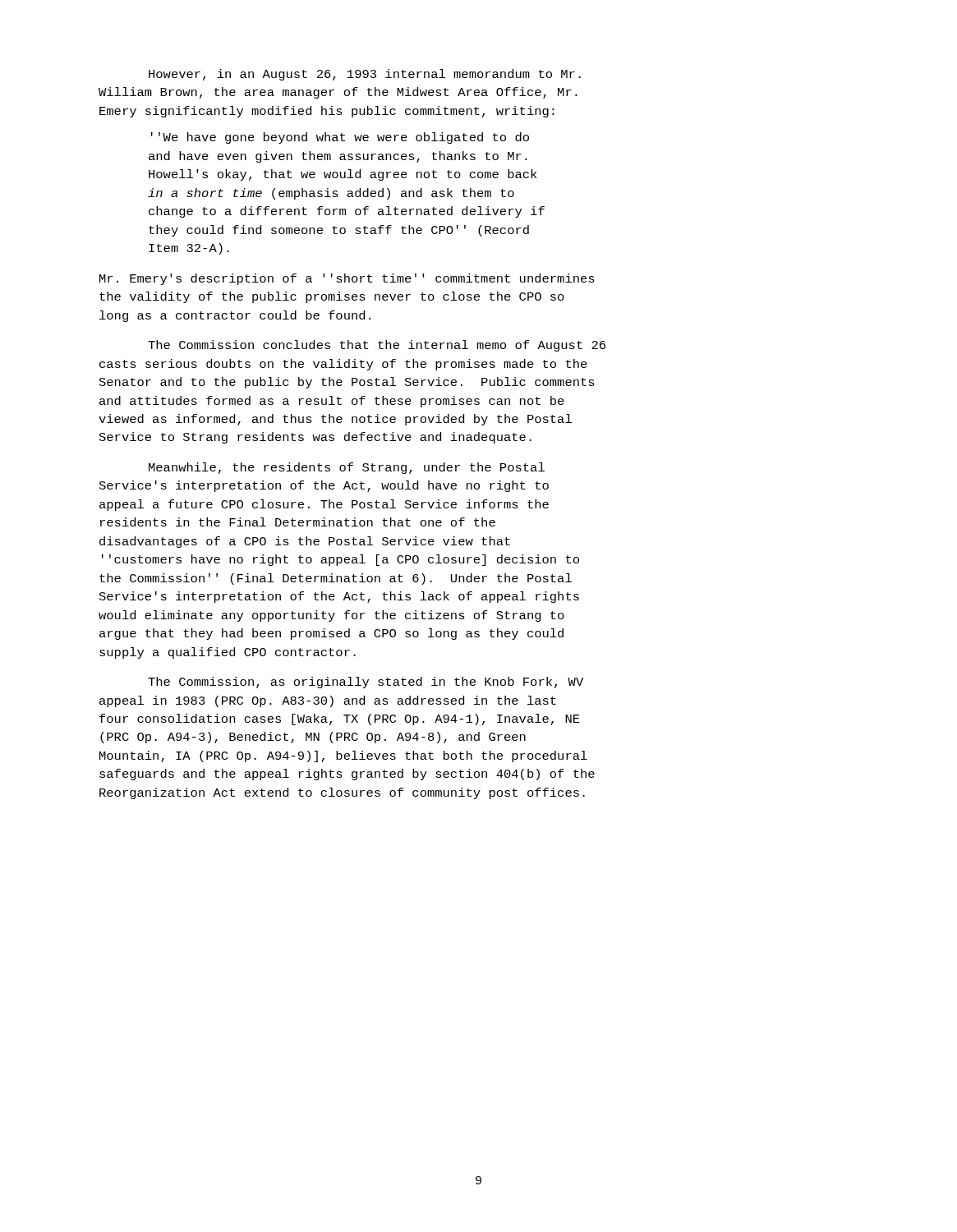The width and height of the screenshot is (957, 1232).
Task: Select the passage starting "The Commission concludes that"
Action: pos(352,392)
